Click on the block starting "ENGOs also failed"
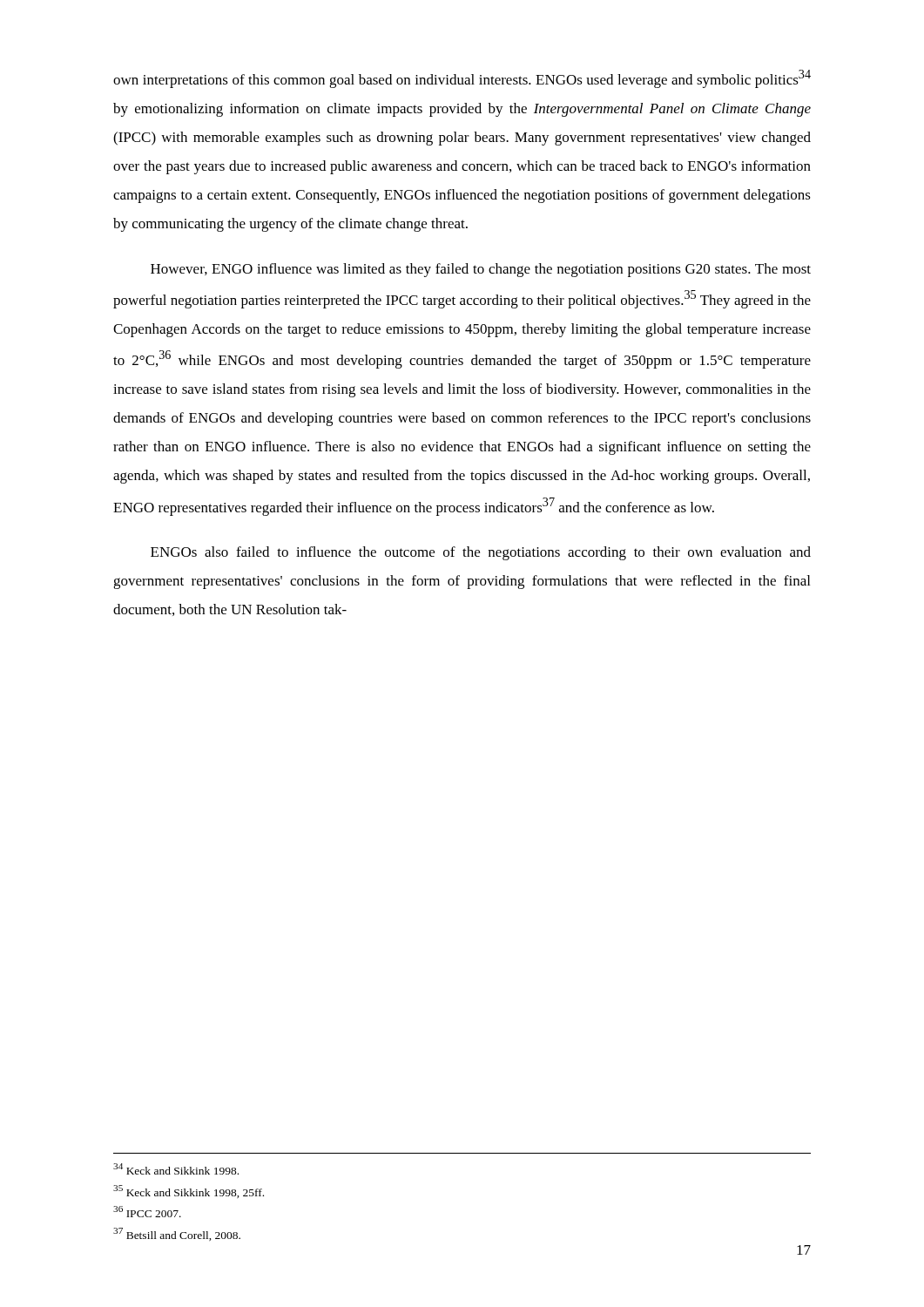The image size is (924, 1307). pos(462,581)
